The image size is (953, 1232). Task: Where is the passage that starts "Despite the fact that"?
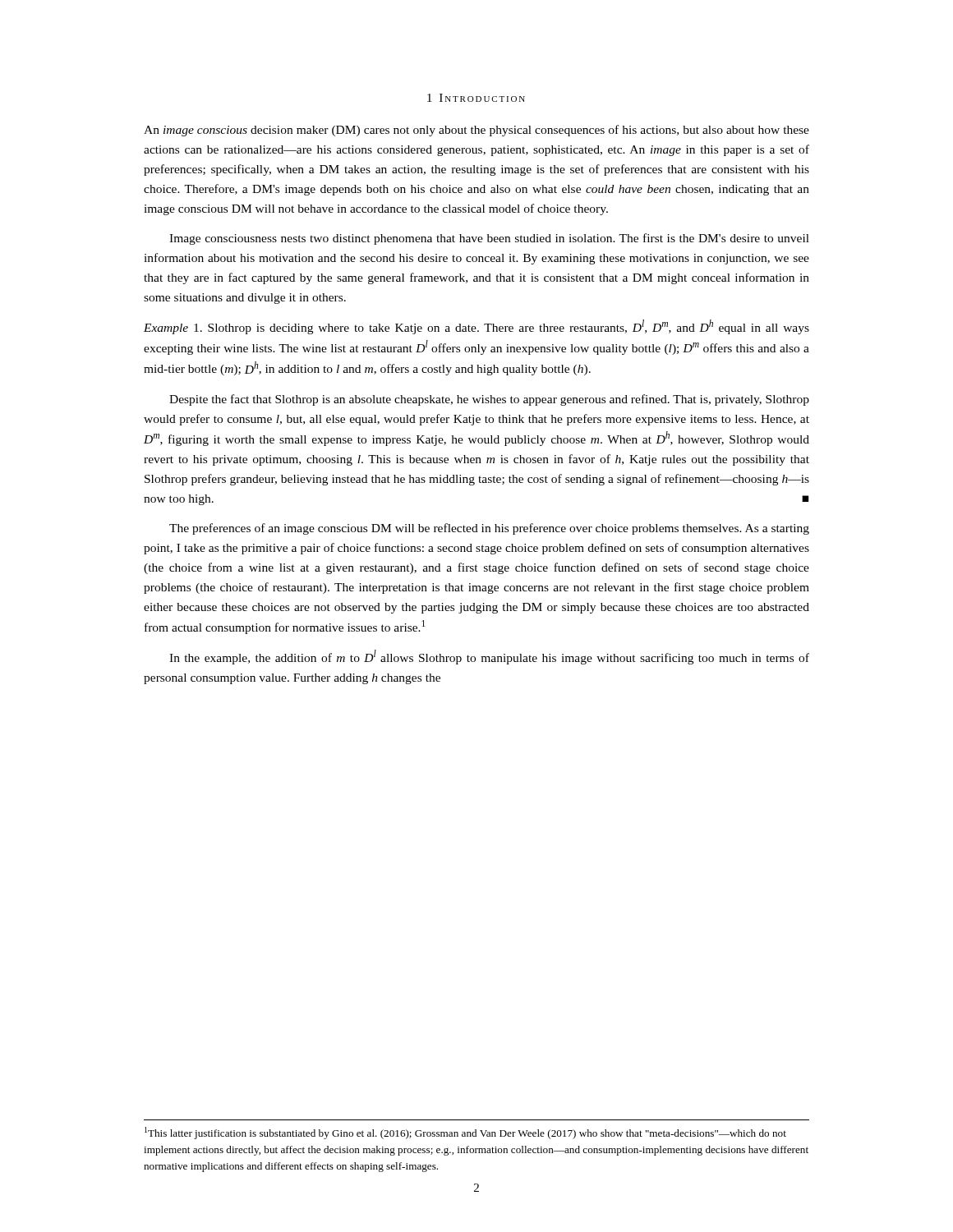(x=476, y=450)
